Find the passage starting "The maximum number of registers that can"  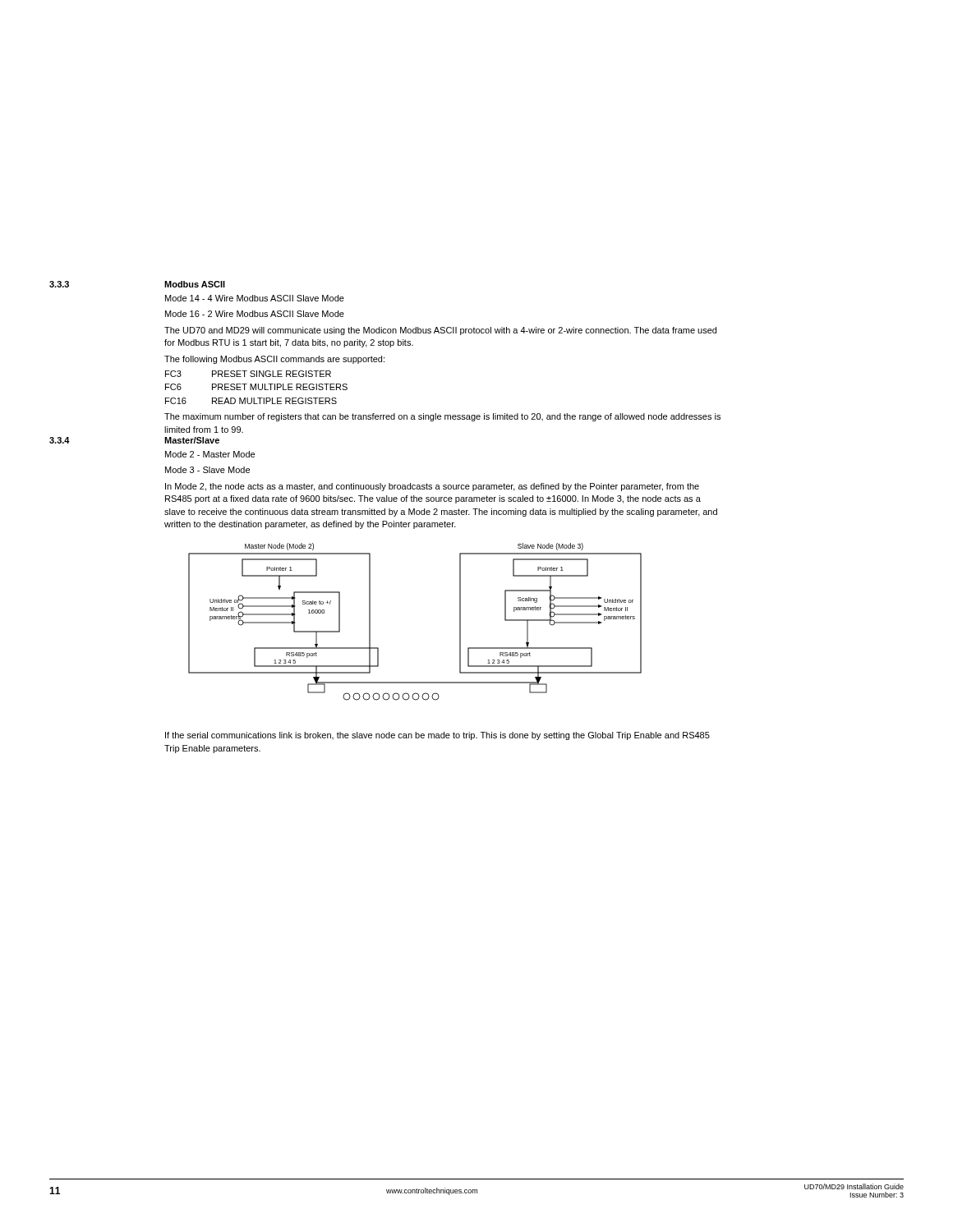coord(443,423)
